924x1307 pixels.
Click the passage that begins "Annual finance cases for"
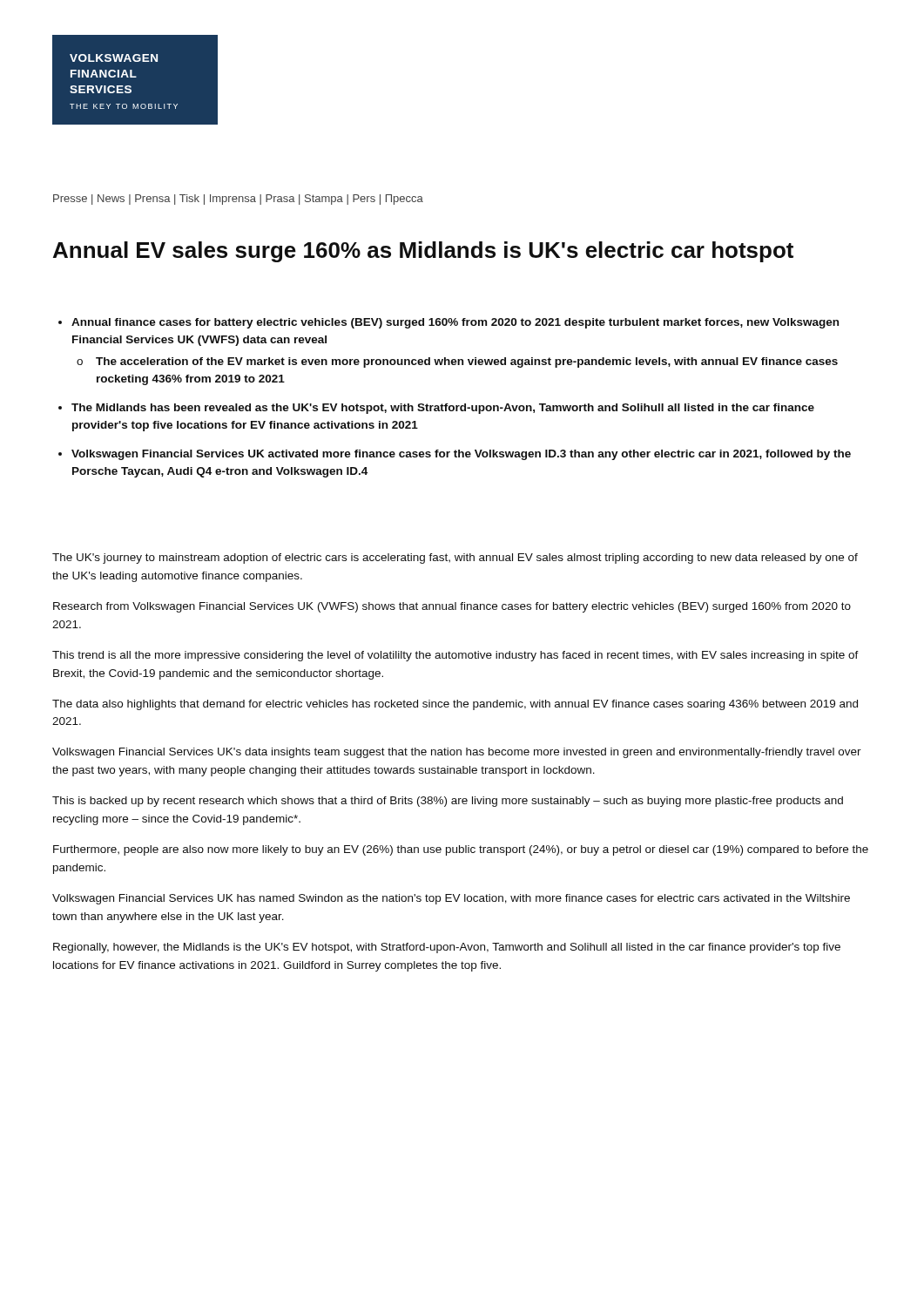[x=472, y=351]
